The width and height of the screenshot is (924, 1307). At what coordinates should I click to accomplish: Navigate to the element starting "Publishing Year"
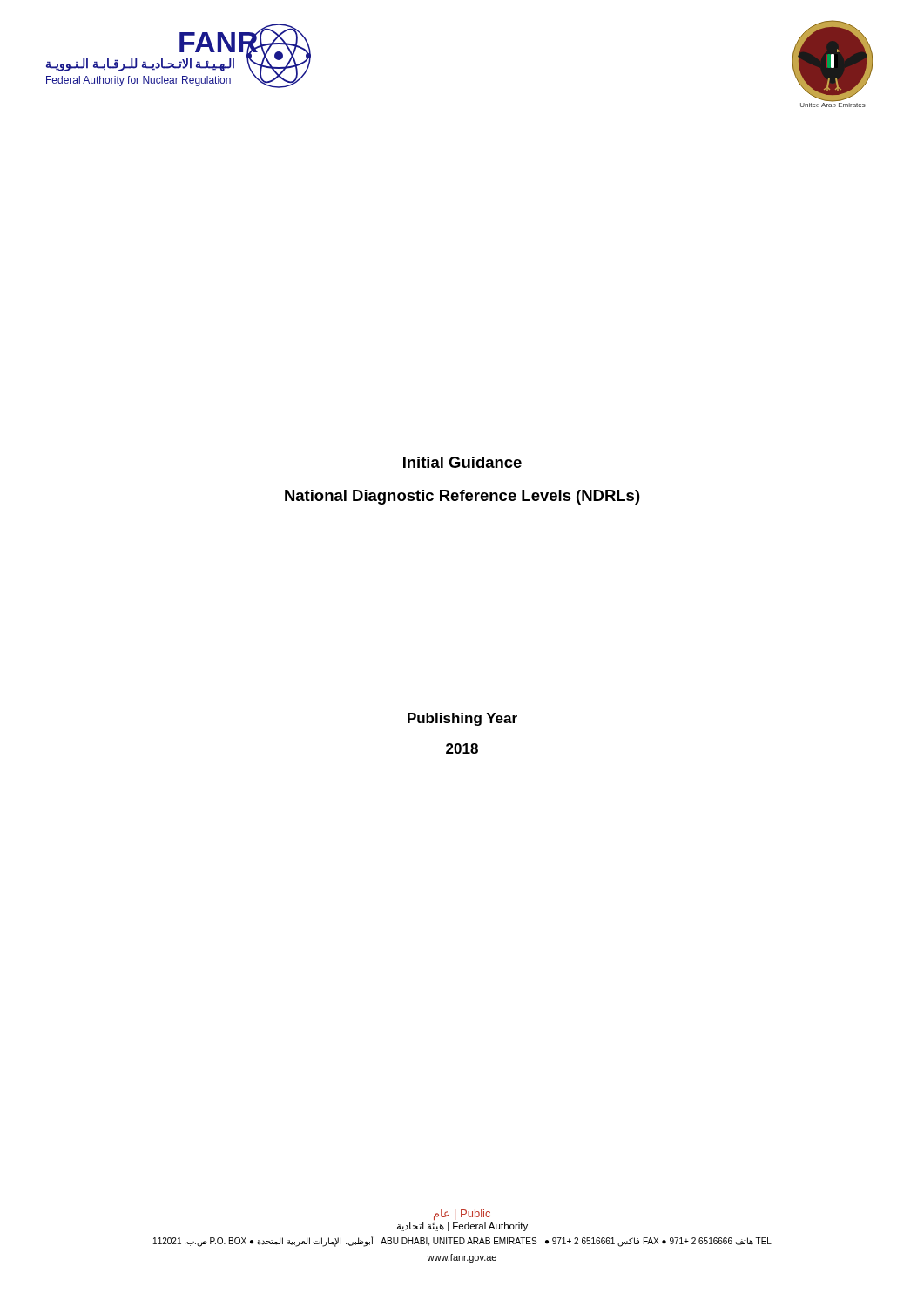click(462, 718)
